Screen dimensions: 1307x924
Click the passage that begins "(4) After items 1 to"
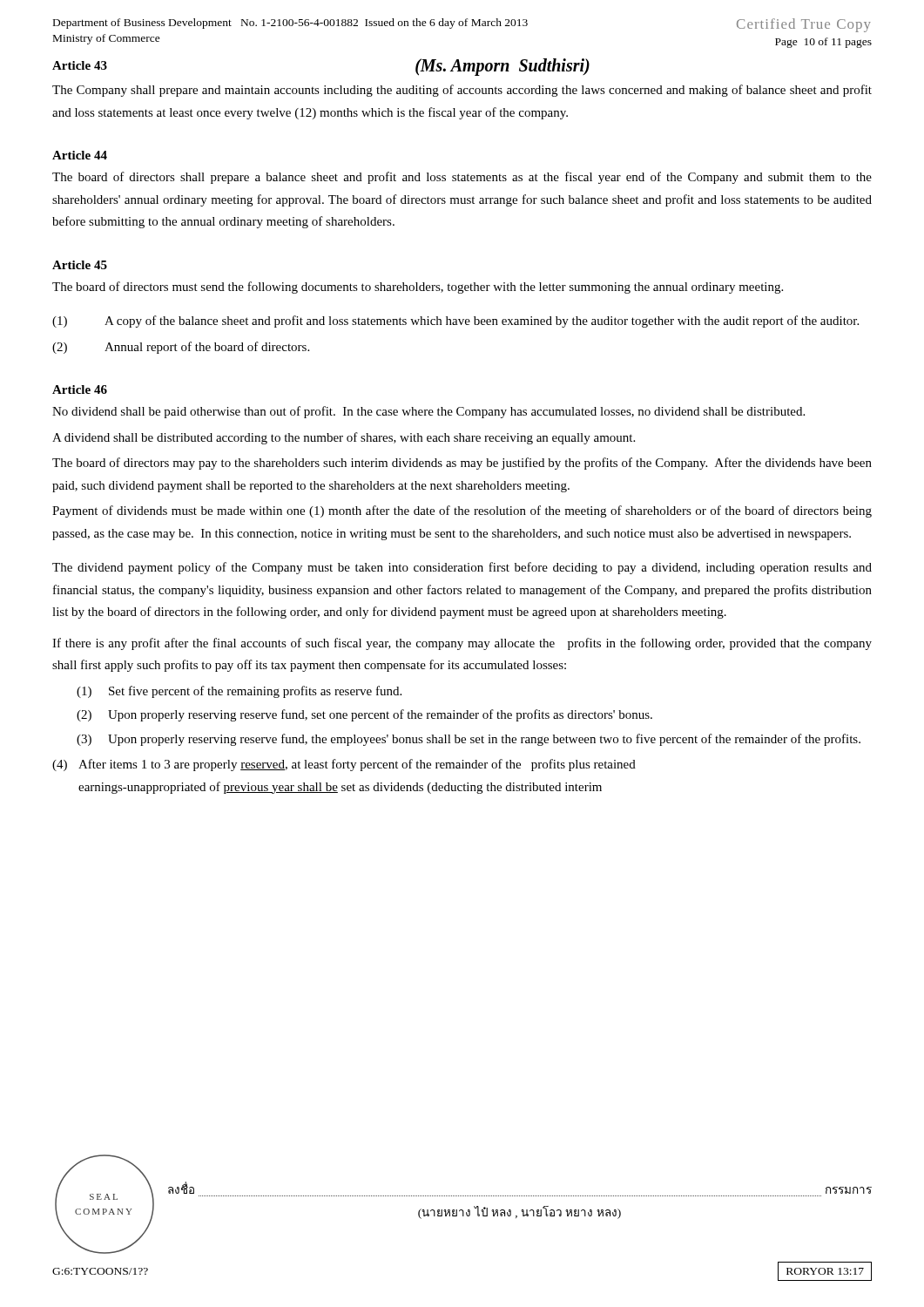(462, 776)
